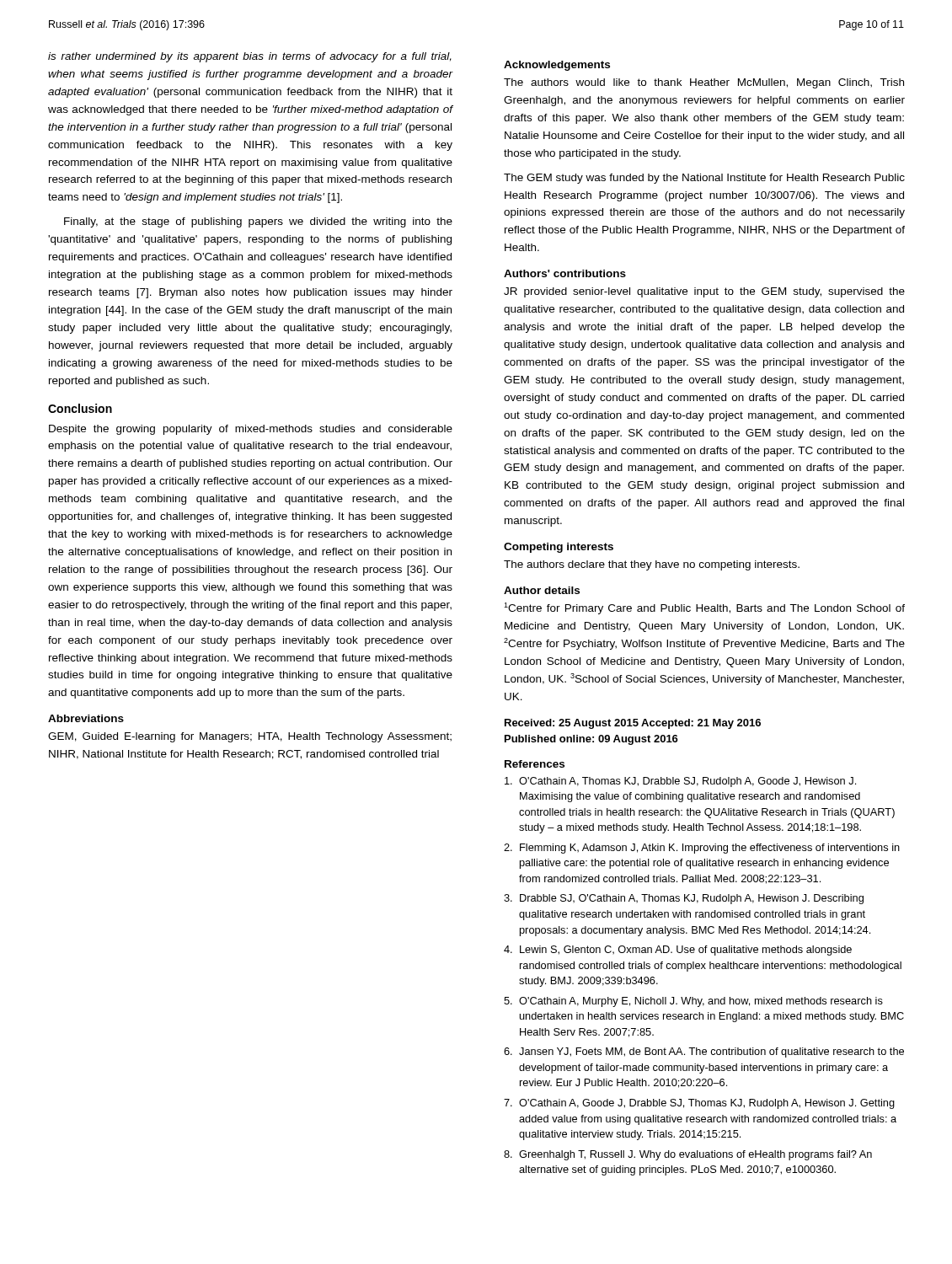
Task: Locate the text starting "GEM, Guided E-learning for Managers; HTA,"
Action: [x=250, y=746]
